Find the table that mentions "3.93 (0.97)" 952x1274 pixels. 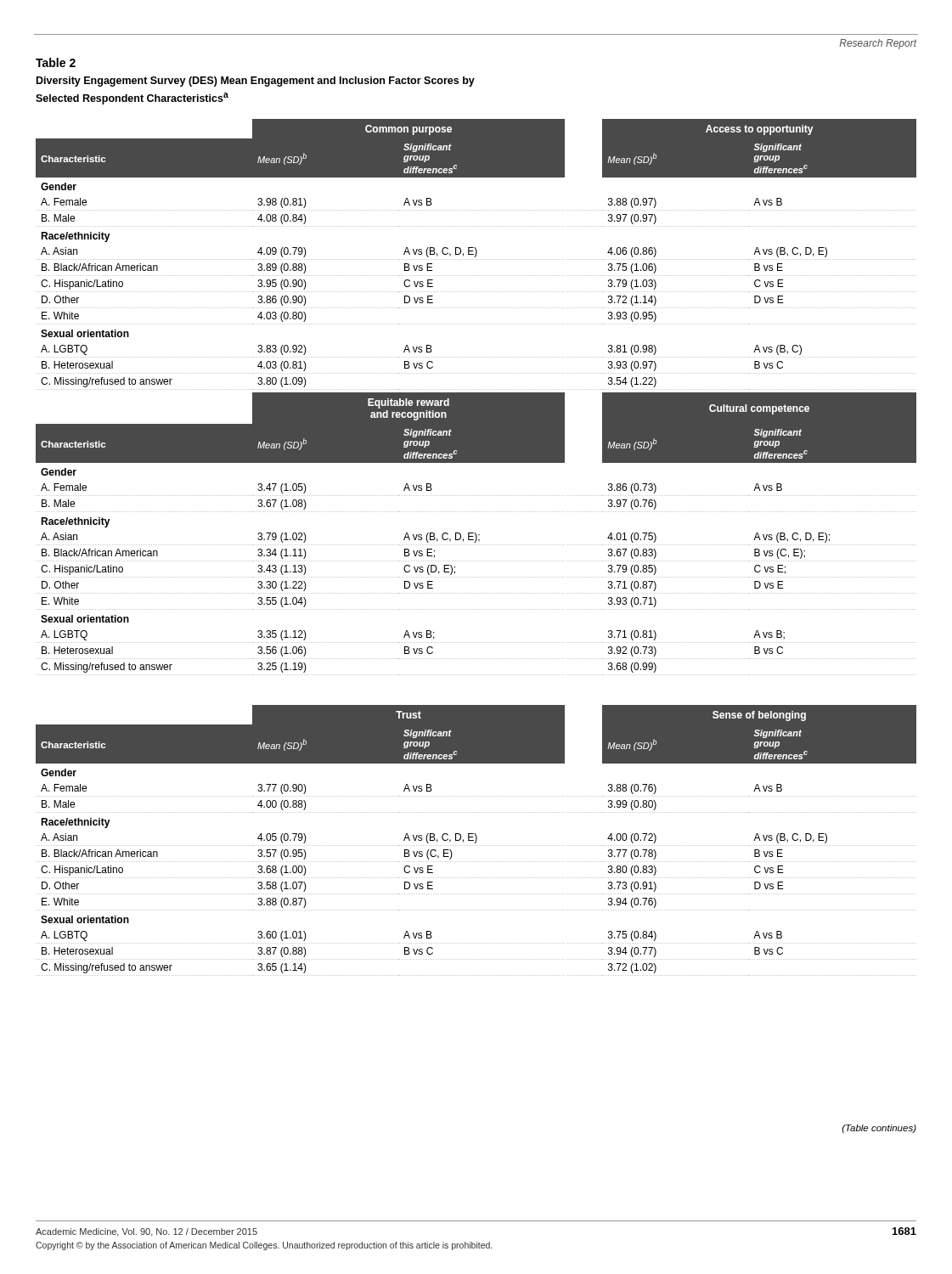(476, 254)
